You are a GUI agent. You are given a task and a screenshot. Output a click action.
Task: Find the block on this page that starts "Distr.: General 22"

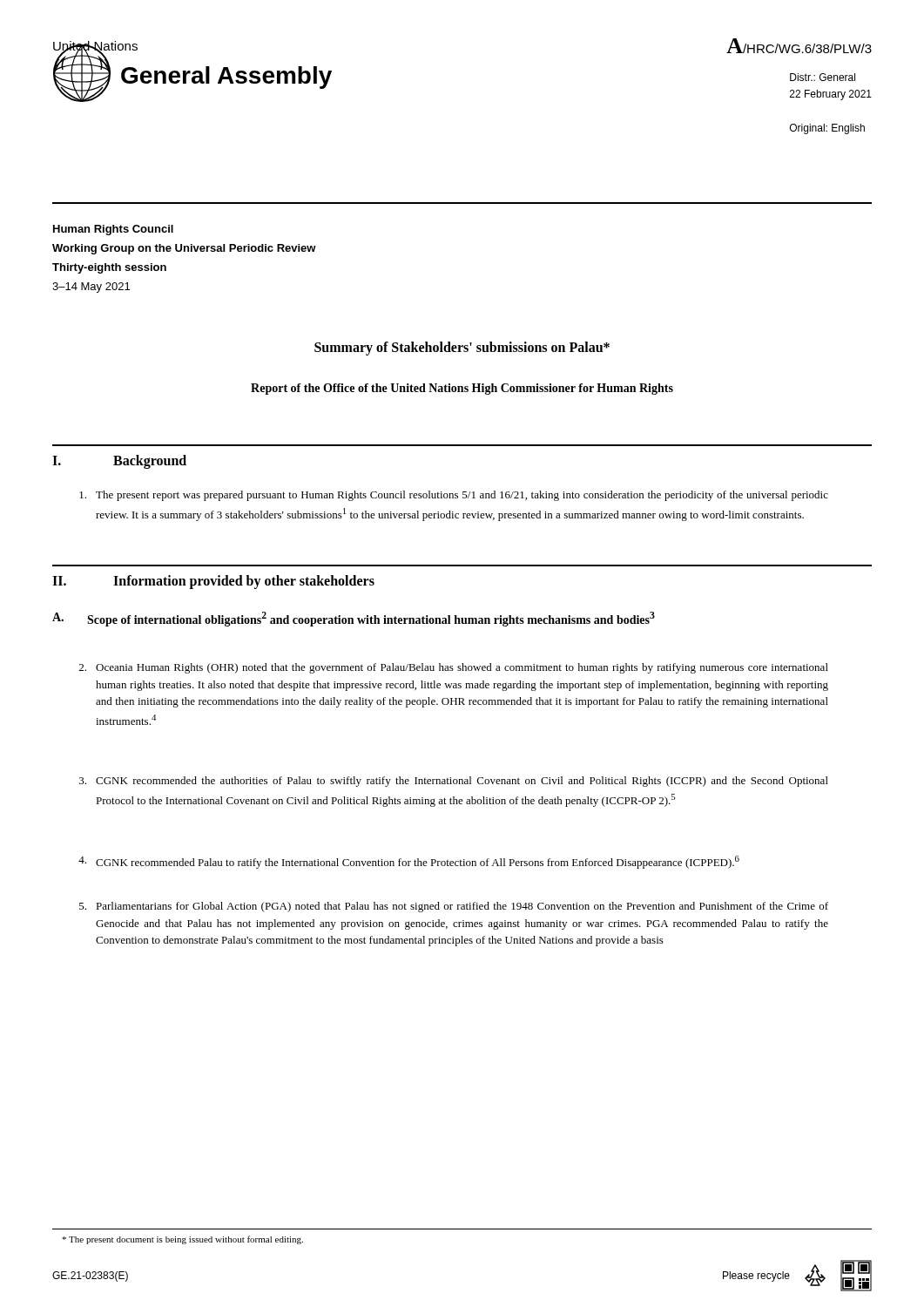point(830,103)
